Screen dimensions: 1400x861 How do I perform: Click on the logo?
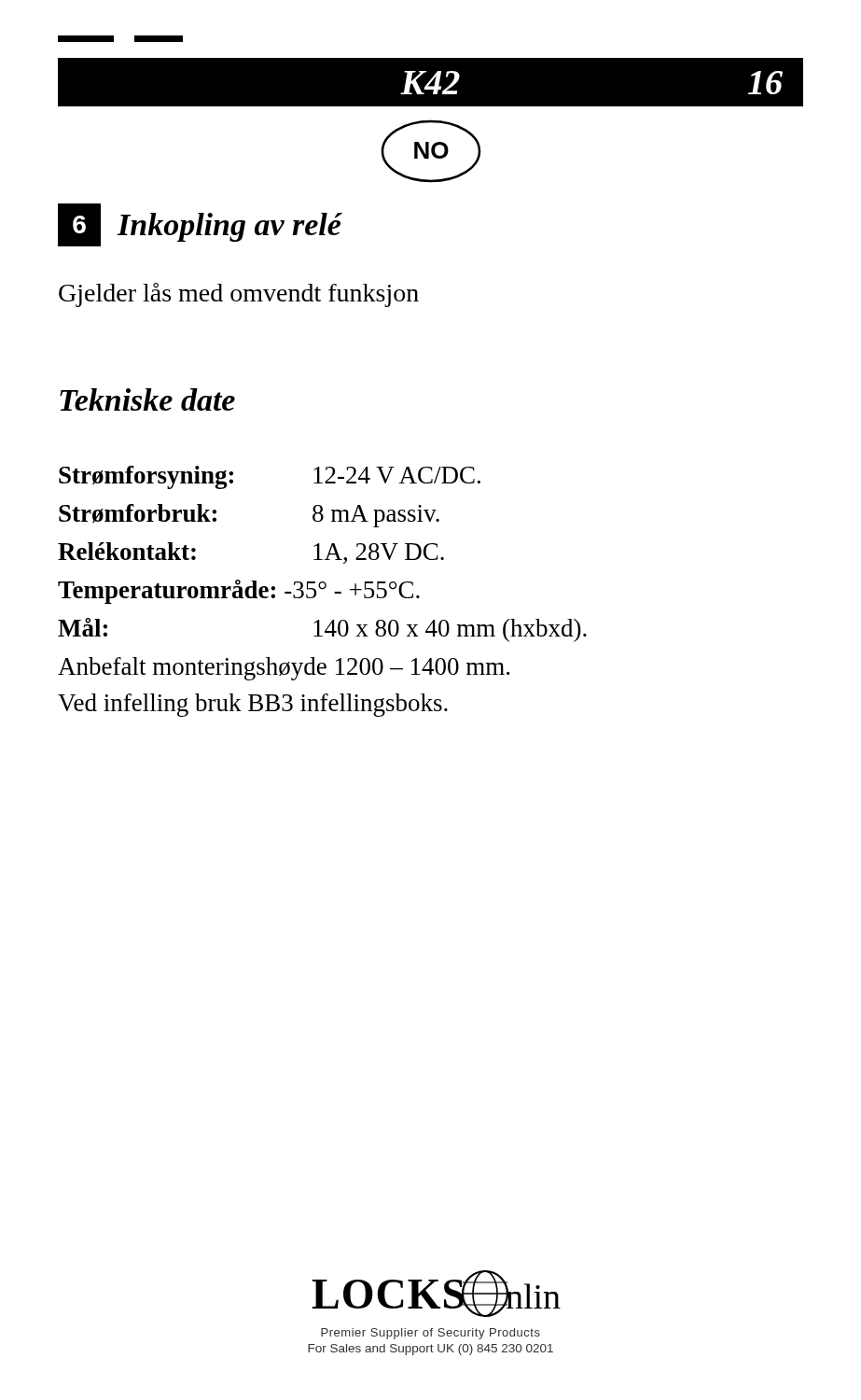430,1308
